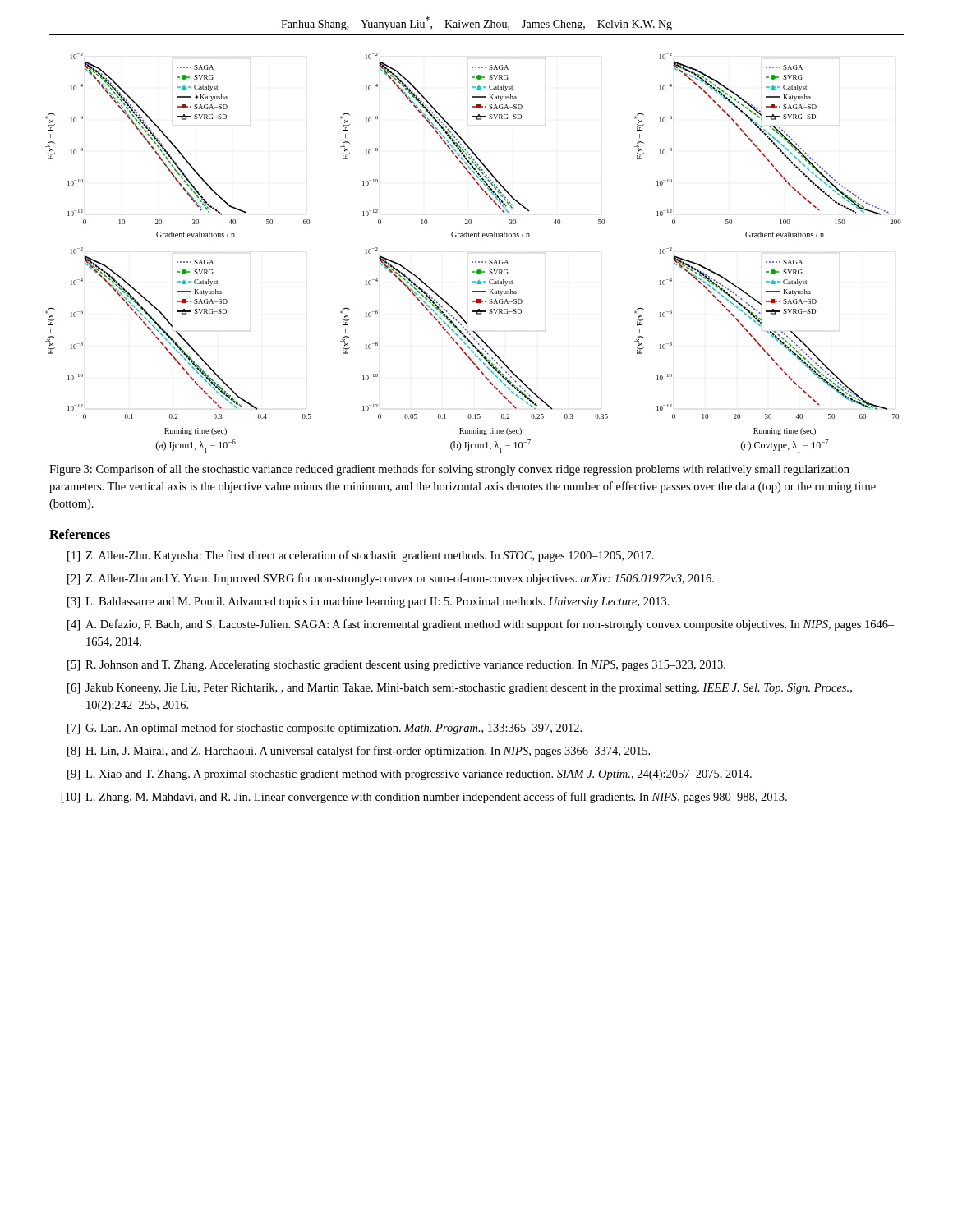Click on the block starting "[9] L. Xiao and T."
The height and width of the screenshot is (1232, 953).
[x=476, y=774]
